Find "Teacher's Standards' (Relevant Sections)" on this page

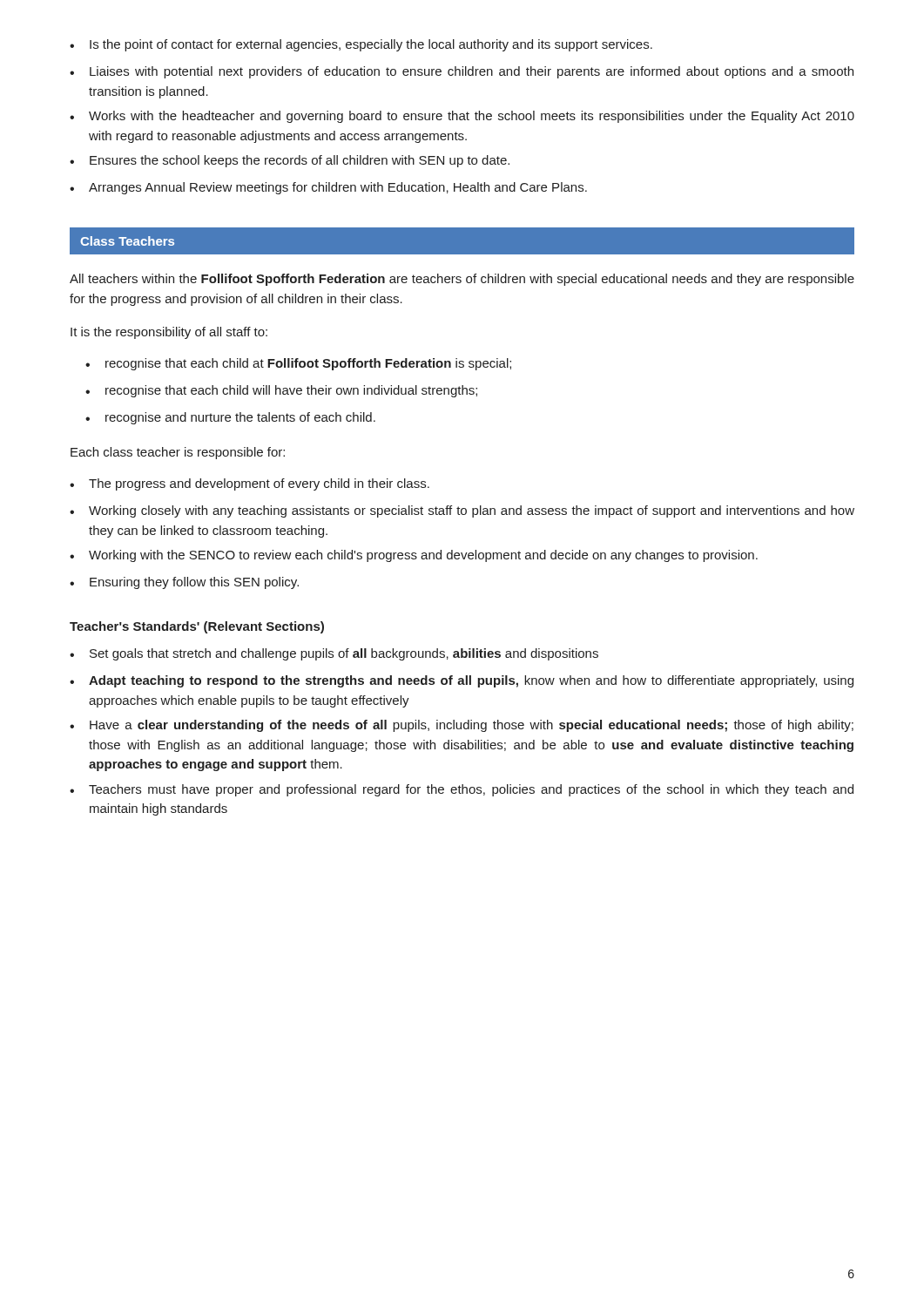coord(197,626)
